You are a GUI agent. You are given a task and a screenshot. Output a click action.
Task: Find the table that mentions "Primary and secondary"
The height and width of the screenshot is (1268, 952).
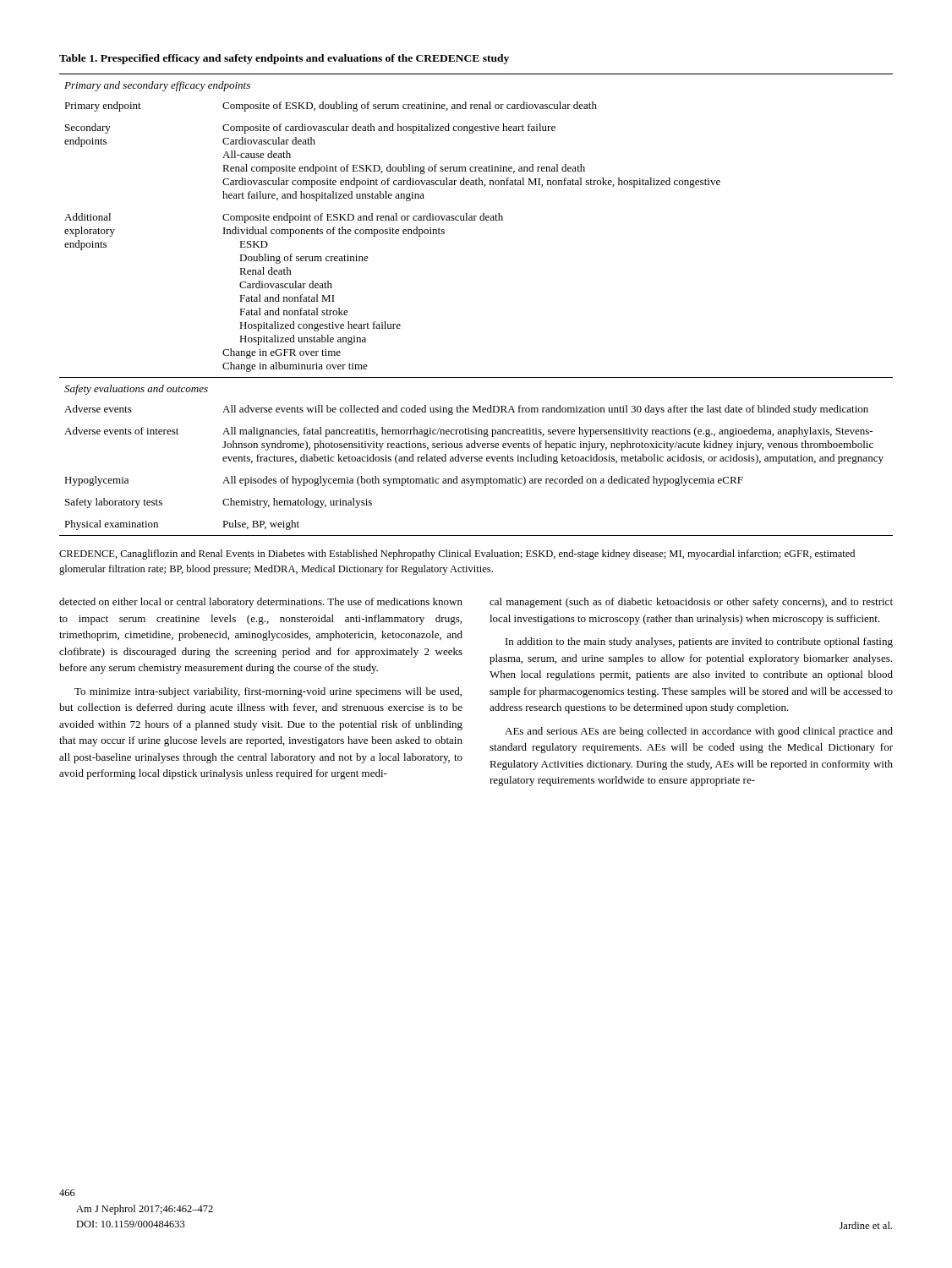click(476, 305)
